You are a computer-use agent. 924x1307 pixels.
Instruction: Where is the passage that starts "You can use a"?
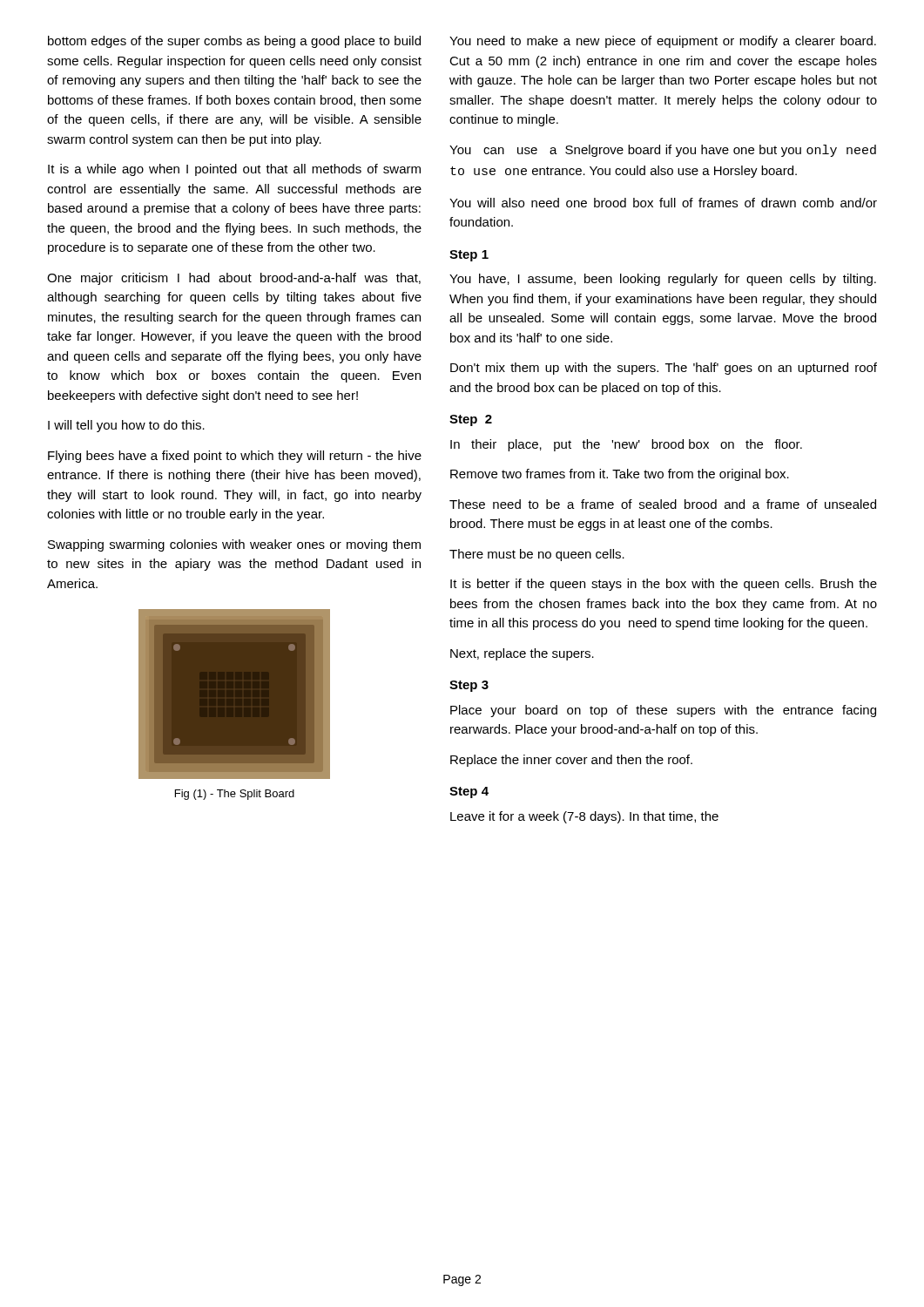[663, 161]
